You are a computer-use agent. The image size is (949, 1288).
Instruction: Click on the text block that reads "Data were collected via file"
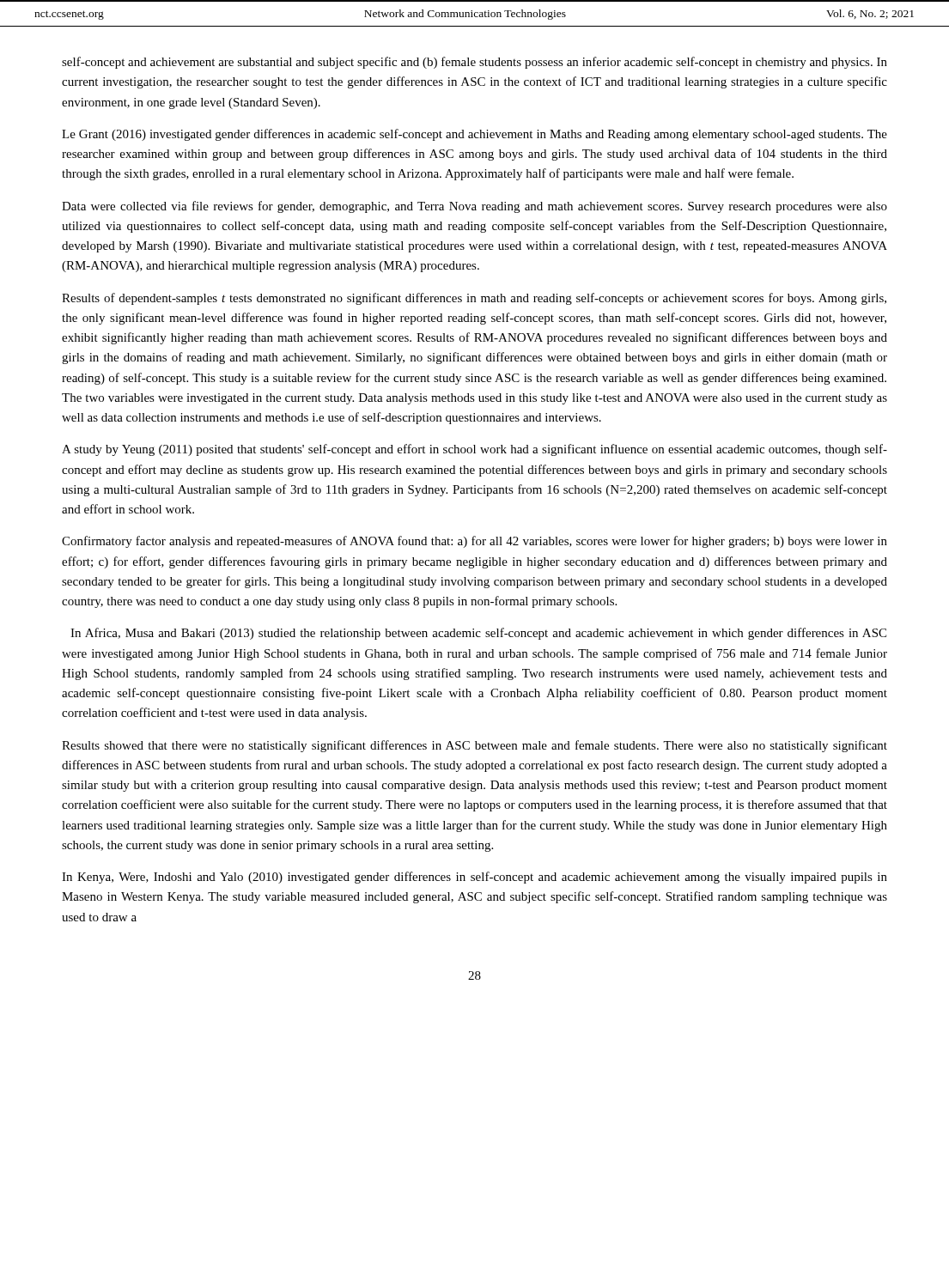(474, 236)
